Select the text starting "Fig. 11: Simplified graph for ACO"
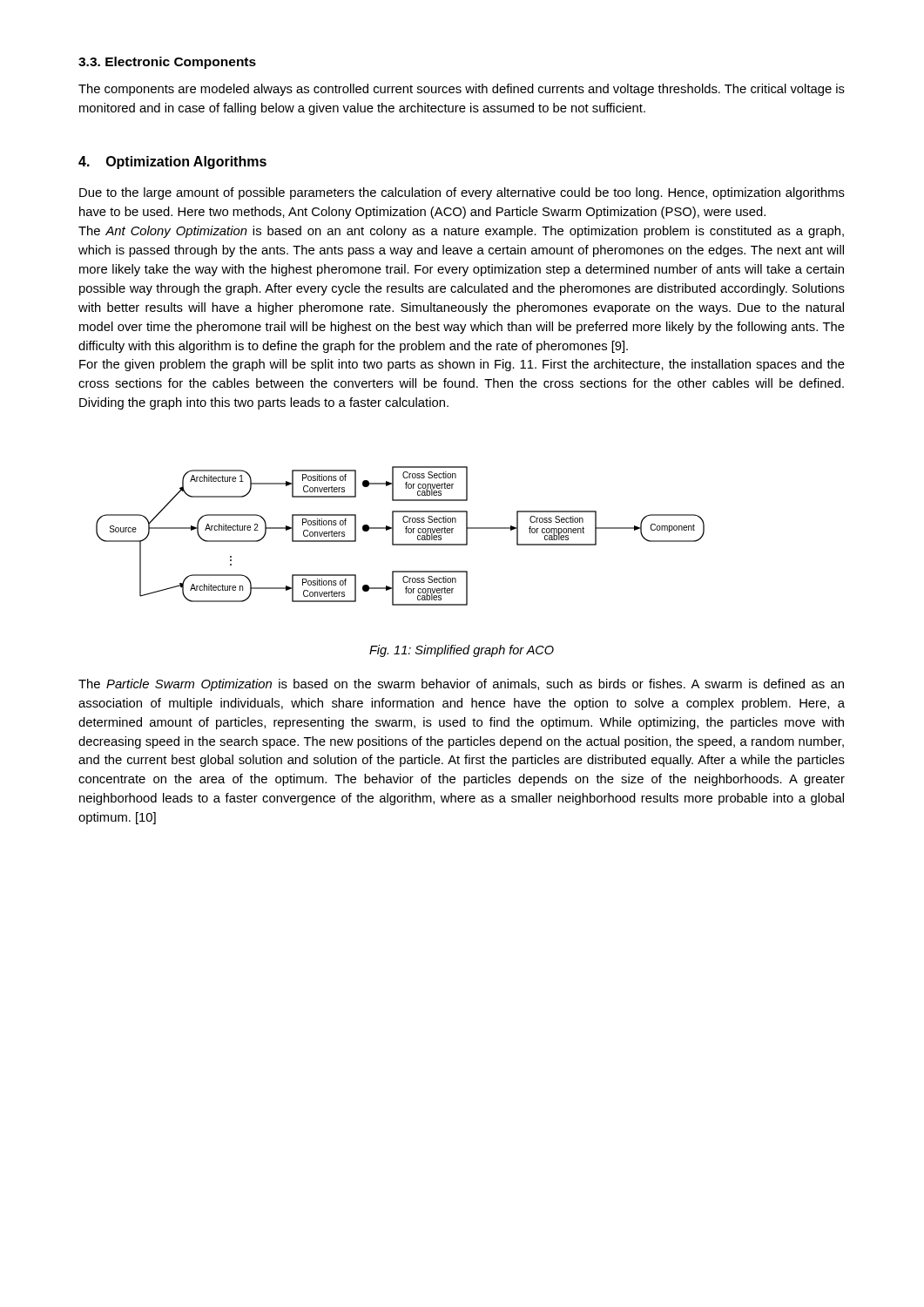 (x=462, y=650)
